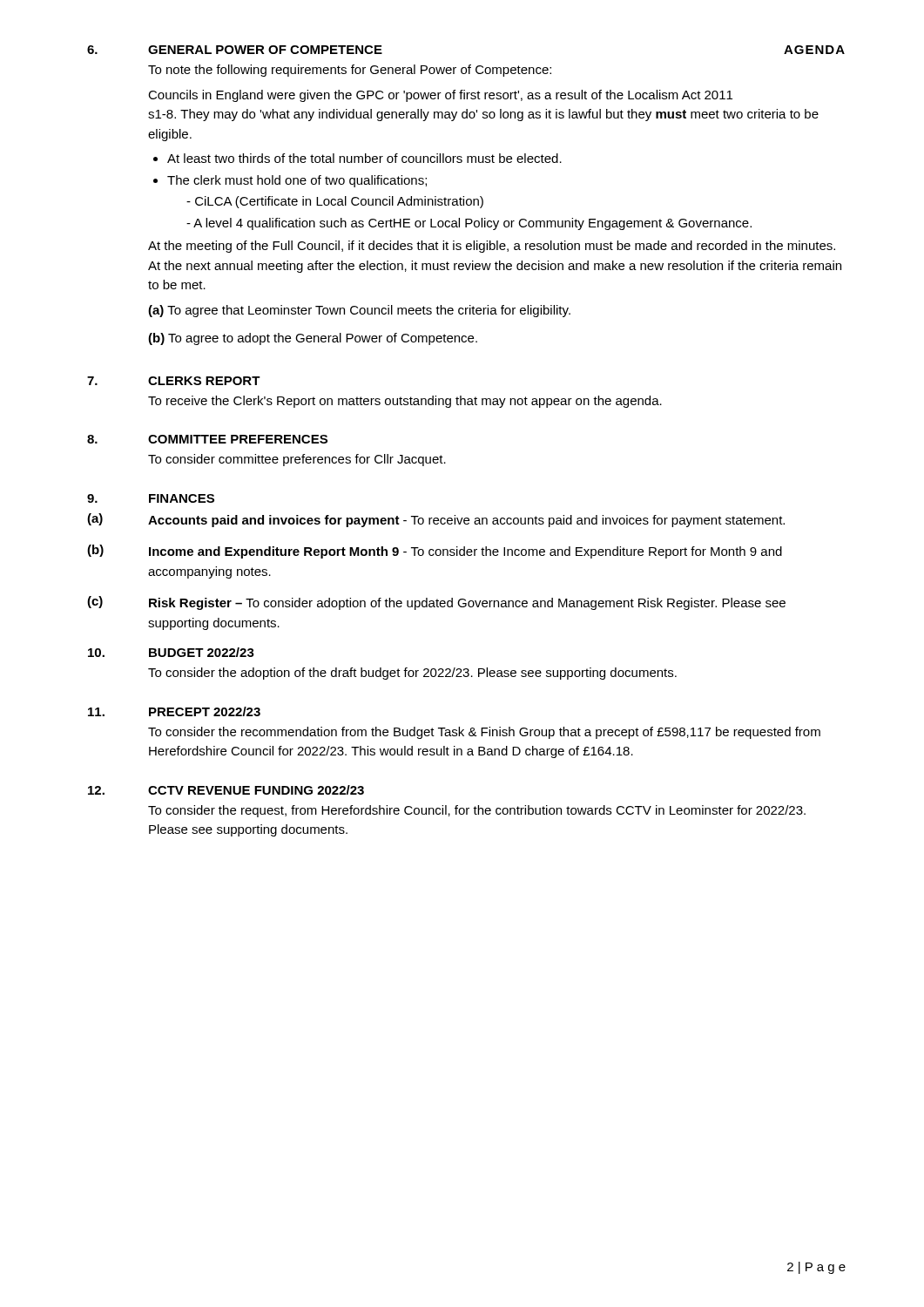
Task: Locate the block of text that opens with "To consider the recommendation from the Budget Task"
Action: pyautogui.click(x=484, y=741)
